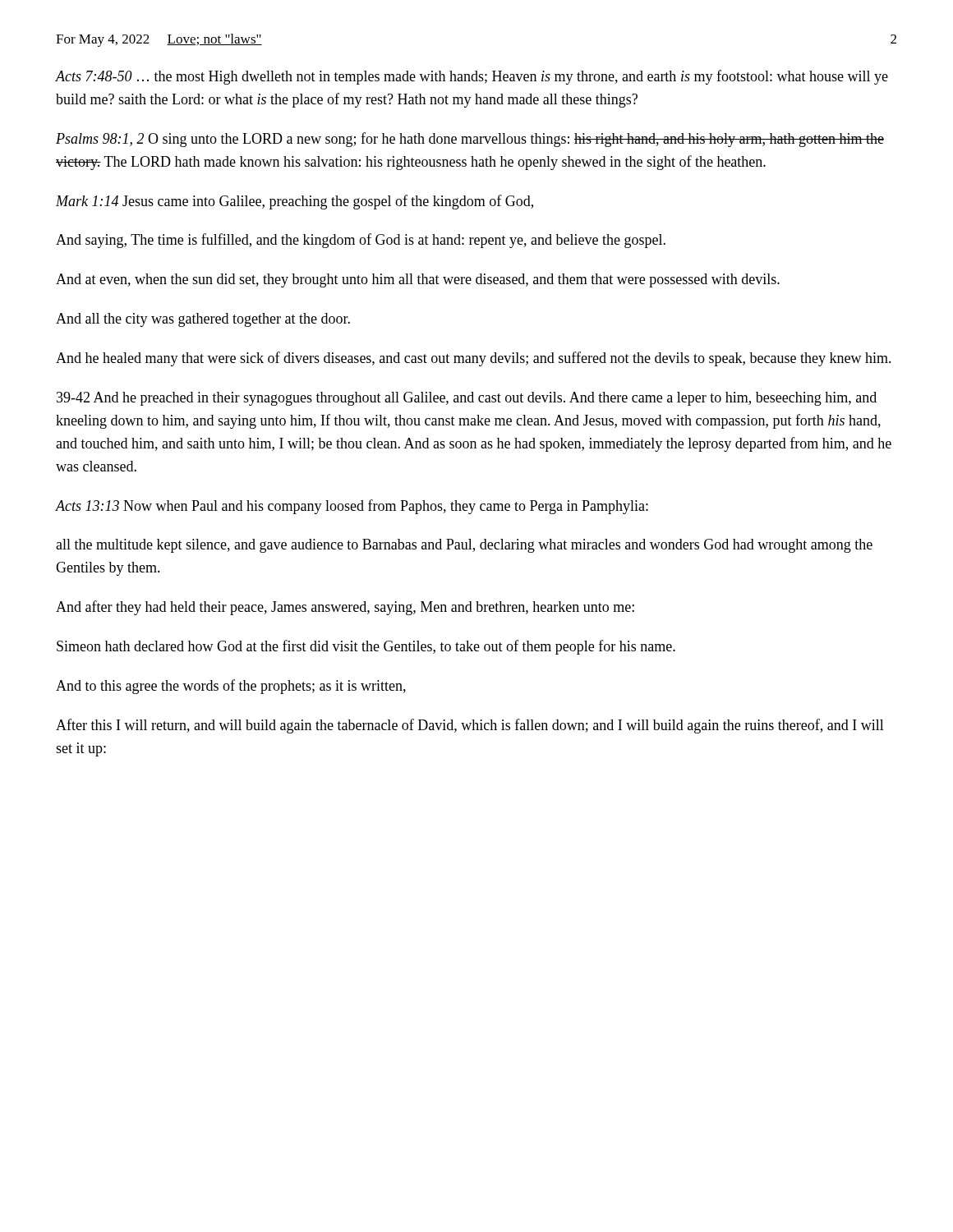953x1232 pixels.
Task: Click on the text block with the text "all the multitude kept silence, and gave"
Action: click(x=464, y=556)
